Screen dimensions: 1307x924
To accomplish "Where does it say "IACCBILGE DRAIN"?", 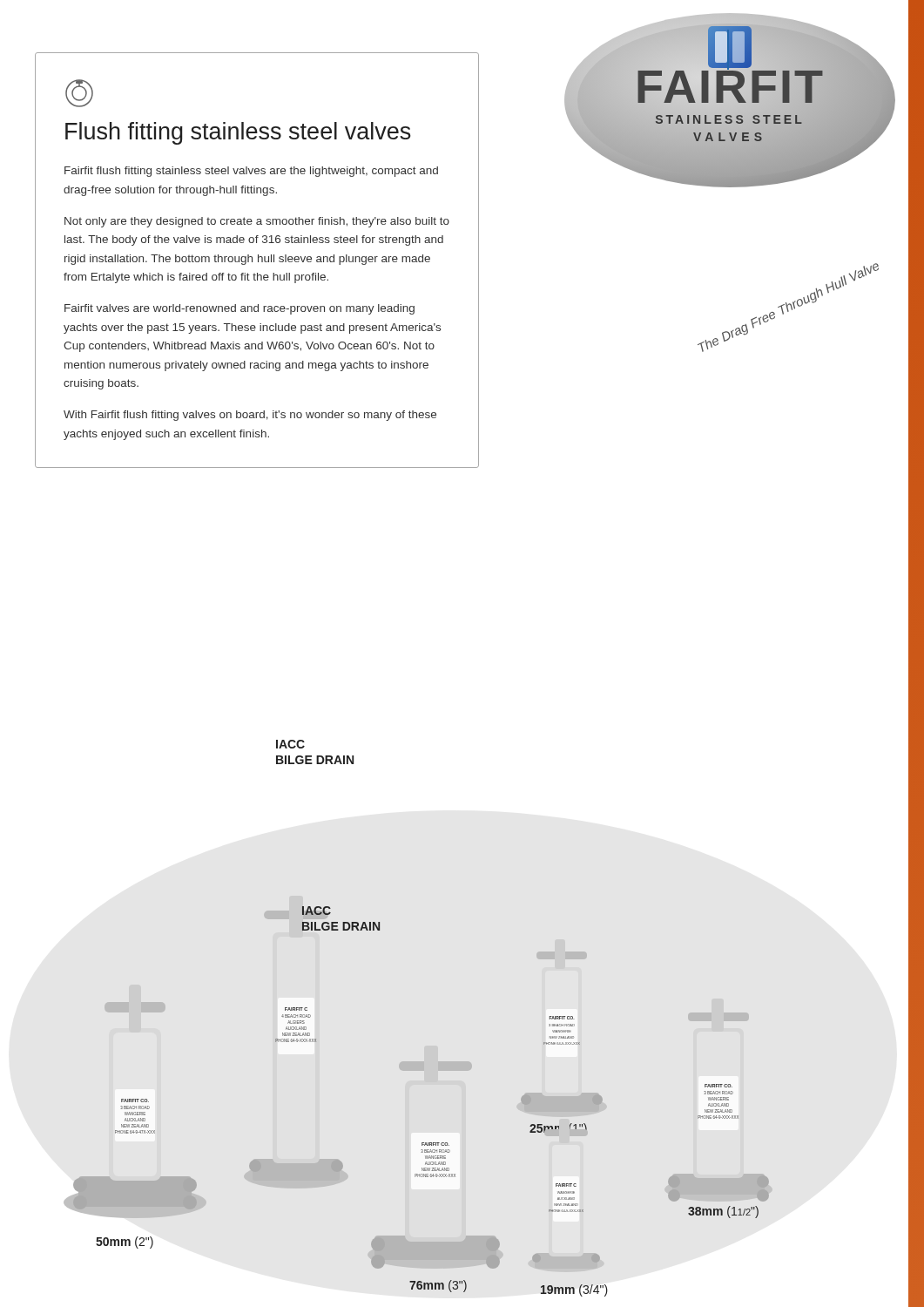I will point(315,752).
